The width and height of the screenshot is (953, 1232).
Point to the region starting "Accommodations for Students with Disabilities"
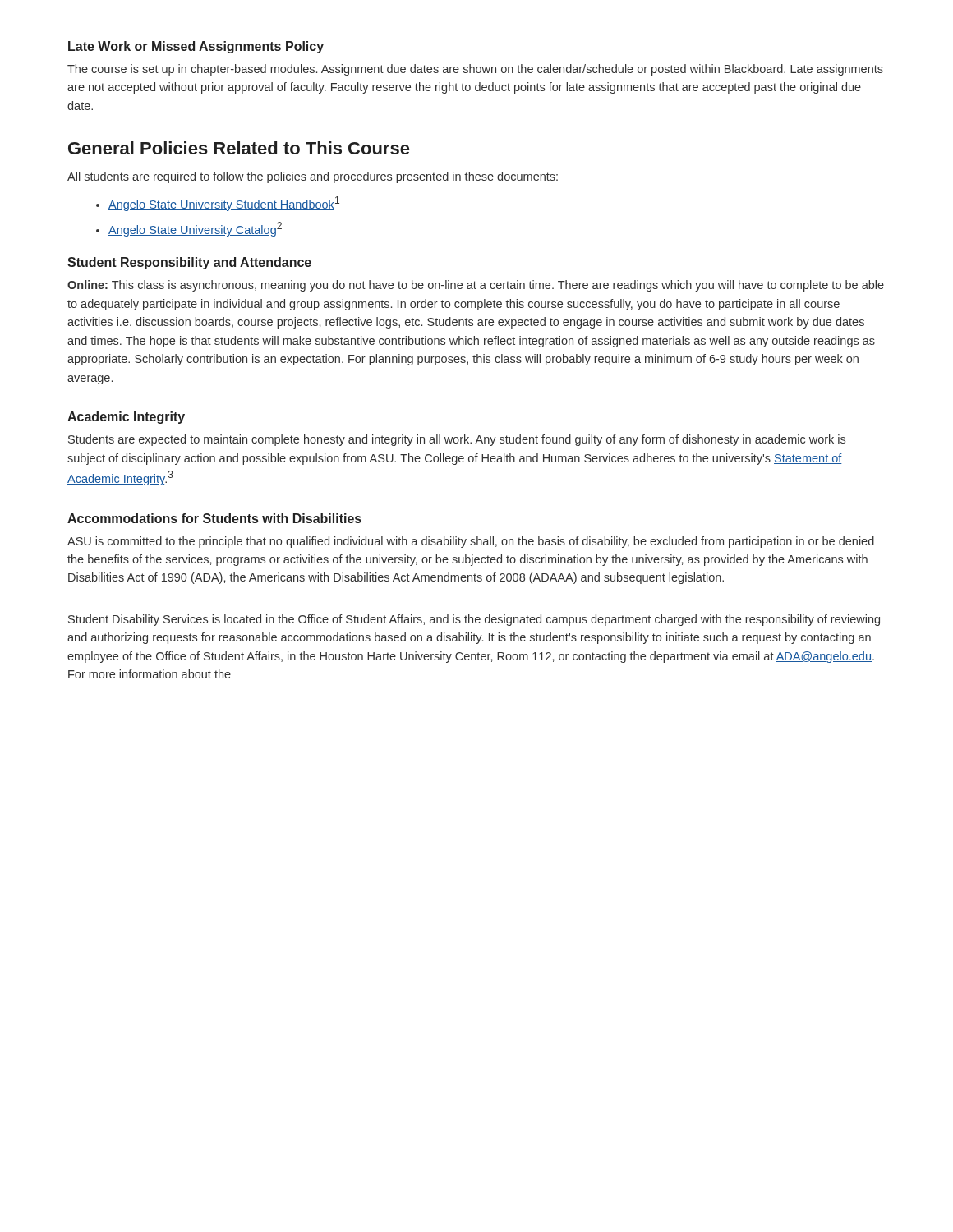click(215, 518)
